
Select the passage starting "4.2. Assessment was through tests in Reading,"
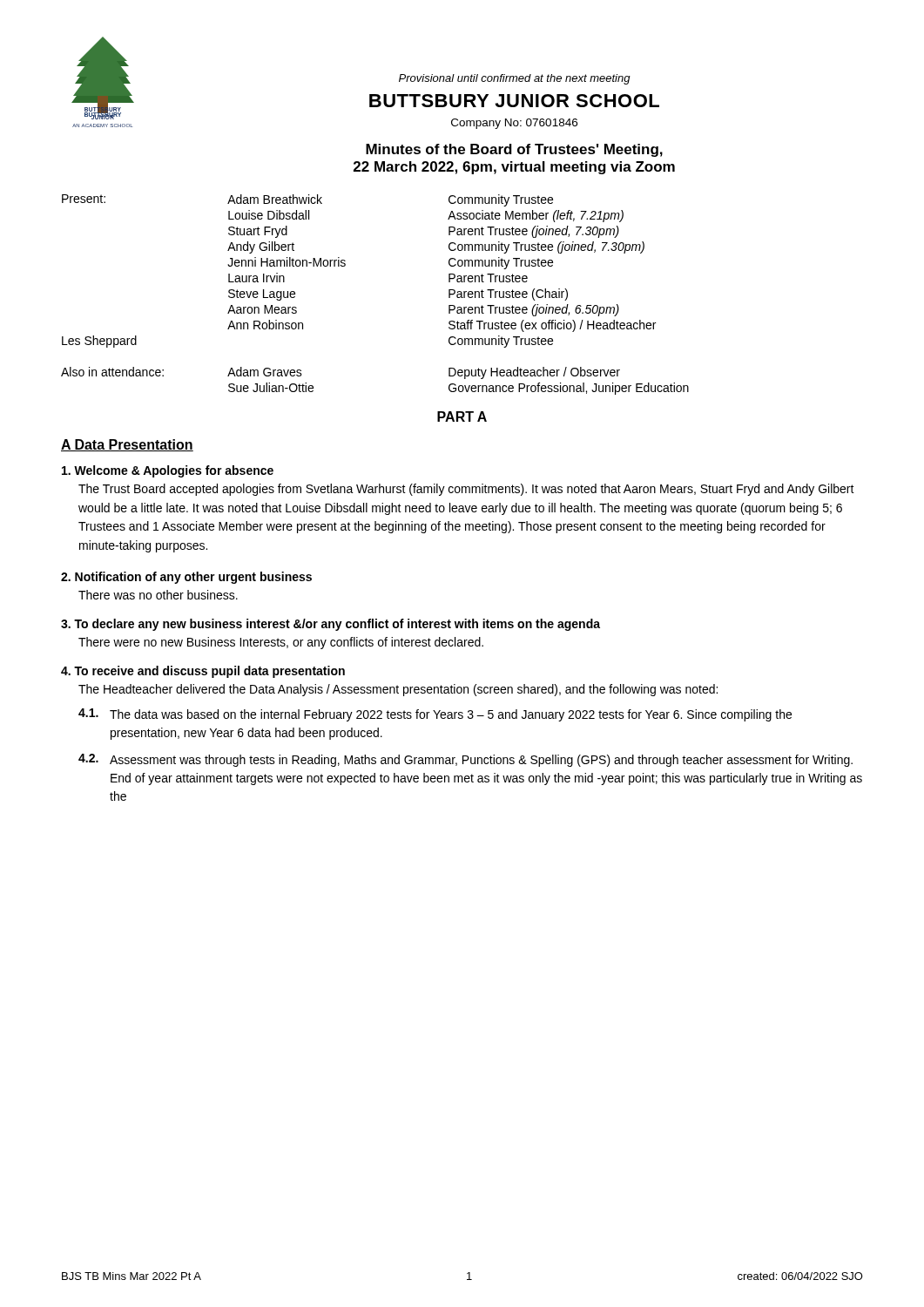(471, 778)
